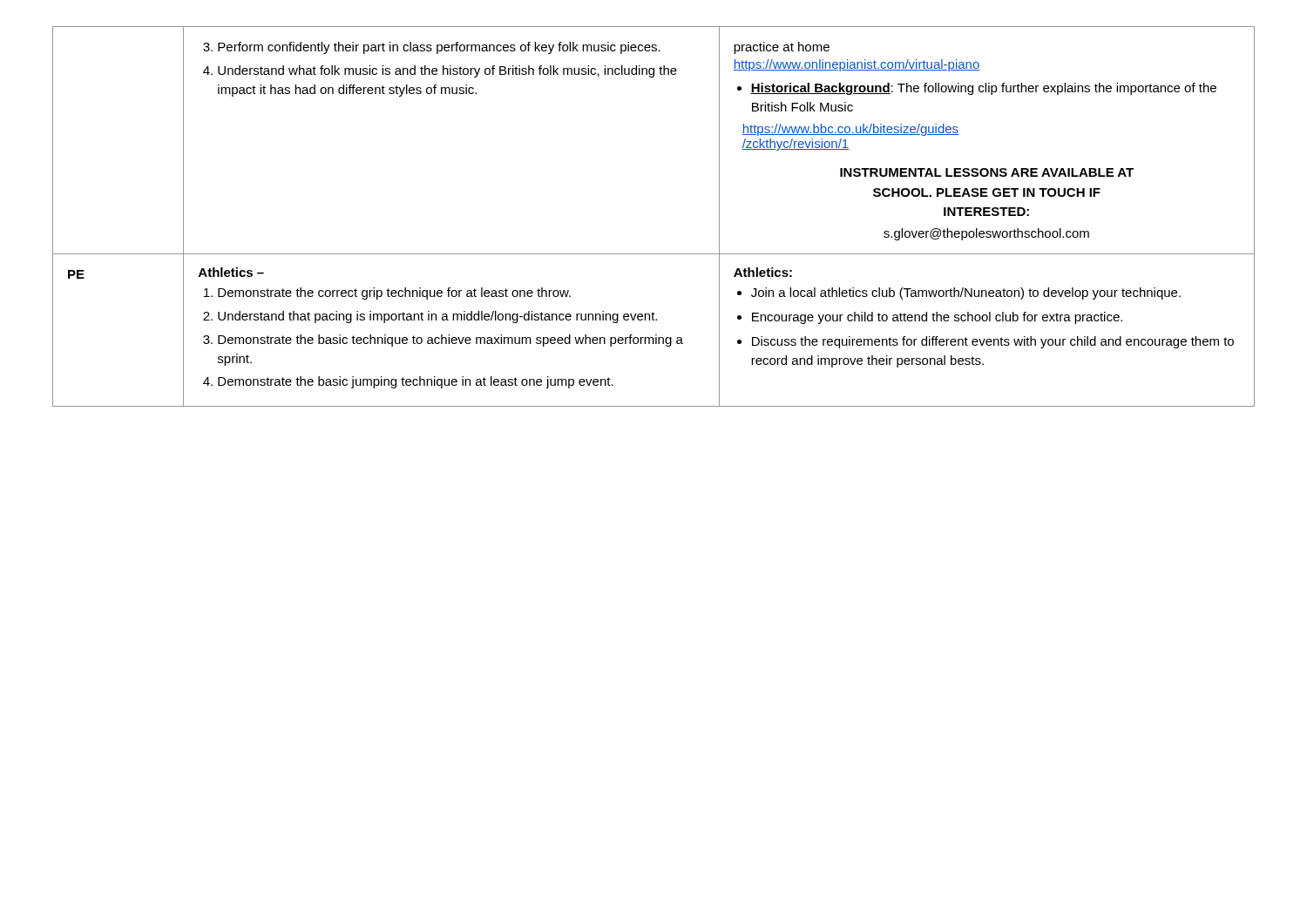Locate the block of text that opens with "Historical Background: The following clip further explains the"
Screen dimensions: 924x1307
tap(987, 97)
